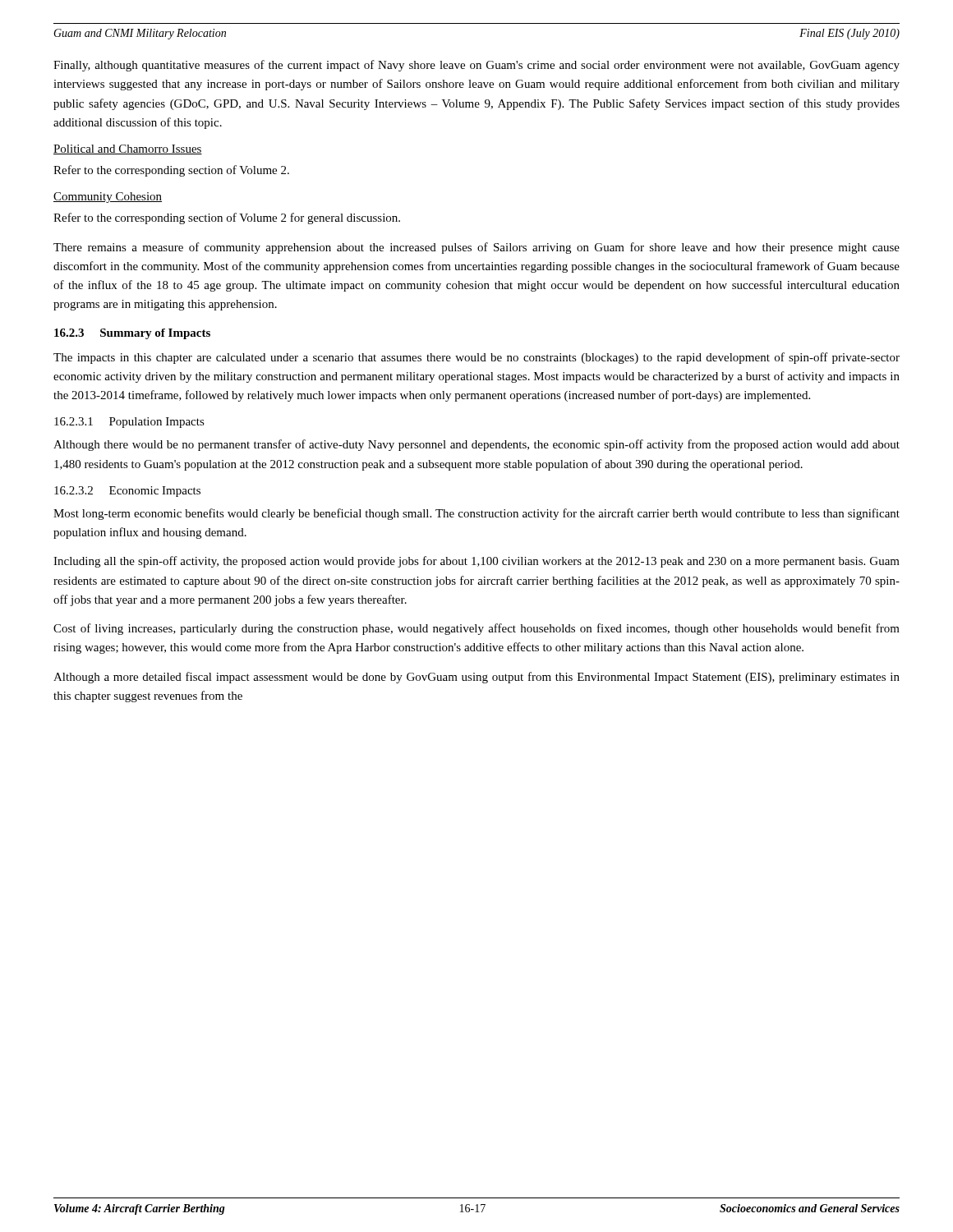Locate the text block that says "Most long-term economic benefits would clearly be beneficial"

pos(476,523)
